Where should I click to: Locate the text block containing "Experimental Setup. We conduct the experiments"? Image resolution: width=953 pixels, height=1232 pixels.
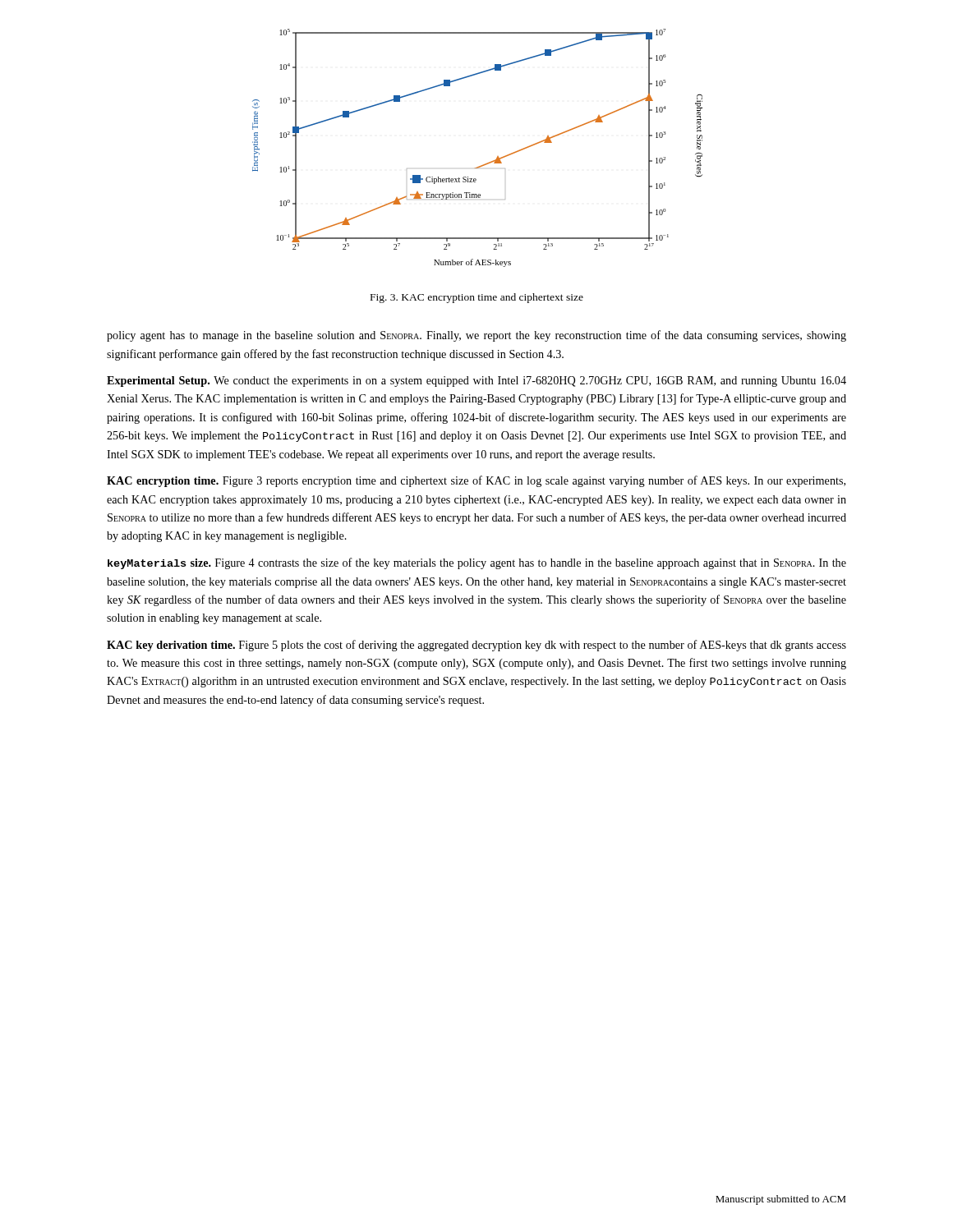[x=476, y=417]
